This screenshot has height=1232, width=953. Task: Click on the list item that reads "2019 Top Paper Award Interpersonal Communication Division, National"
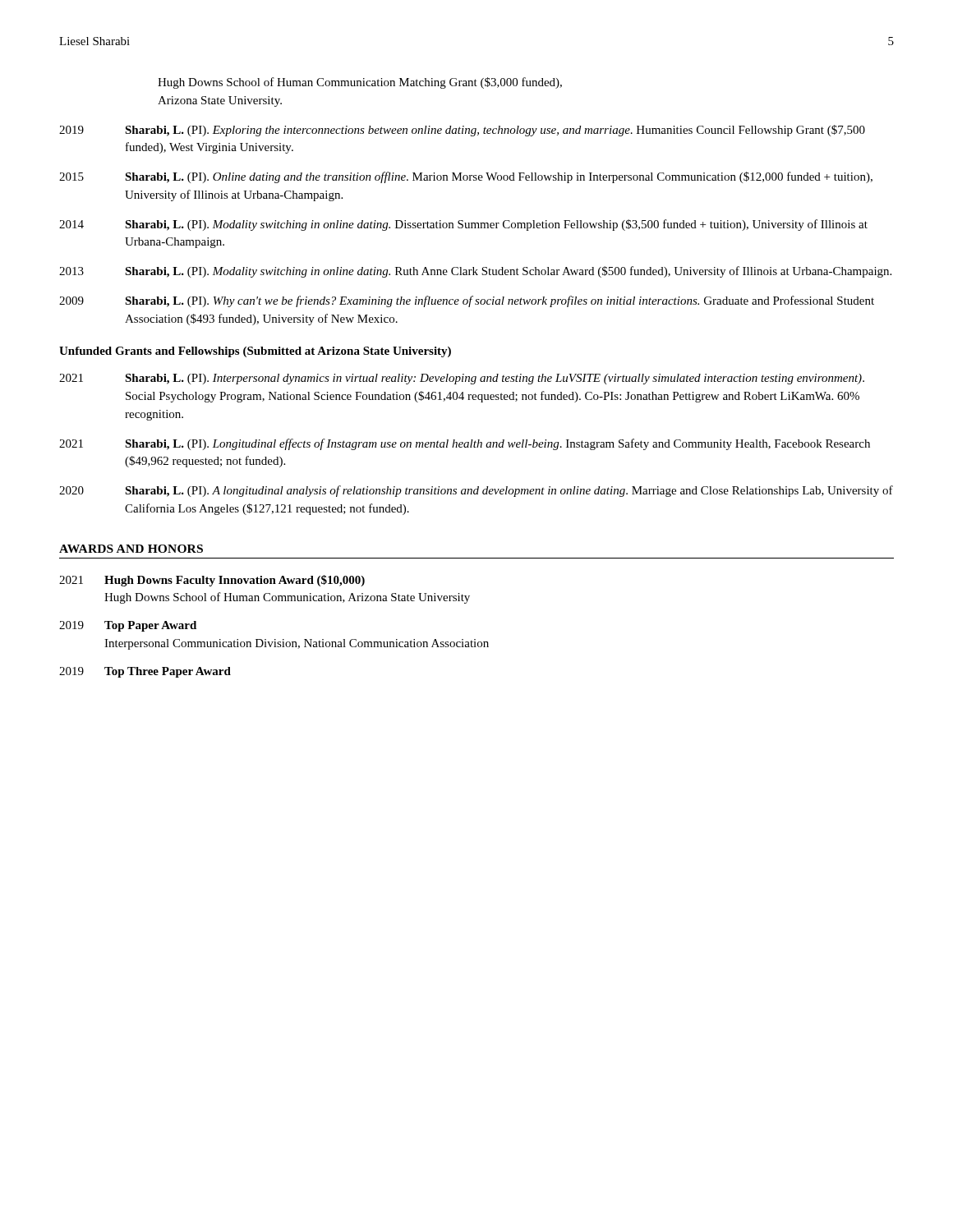coord(476,635)
